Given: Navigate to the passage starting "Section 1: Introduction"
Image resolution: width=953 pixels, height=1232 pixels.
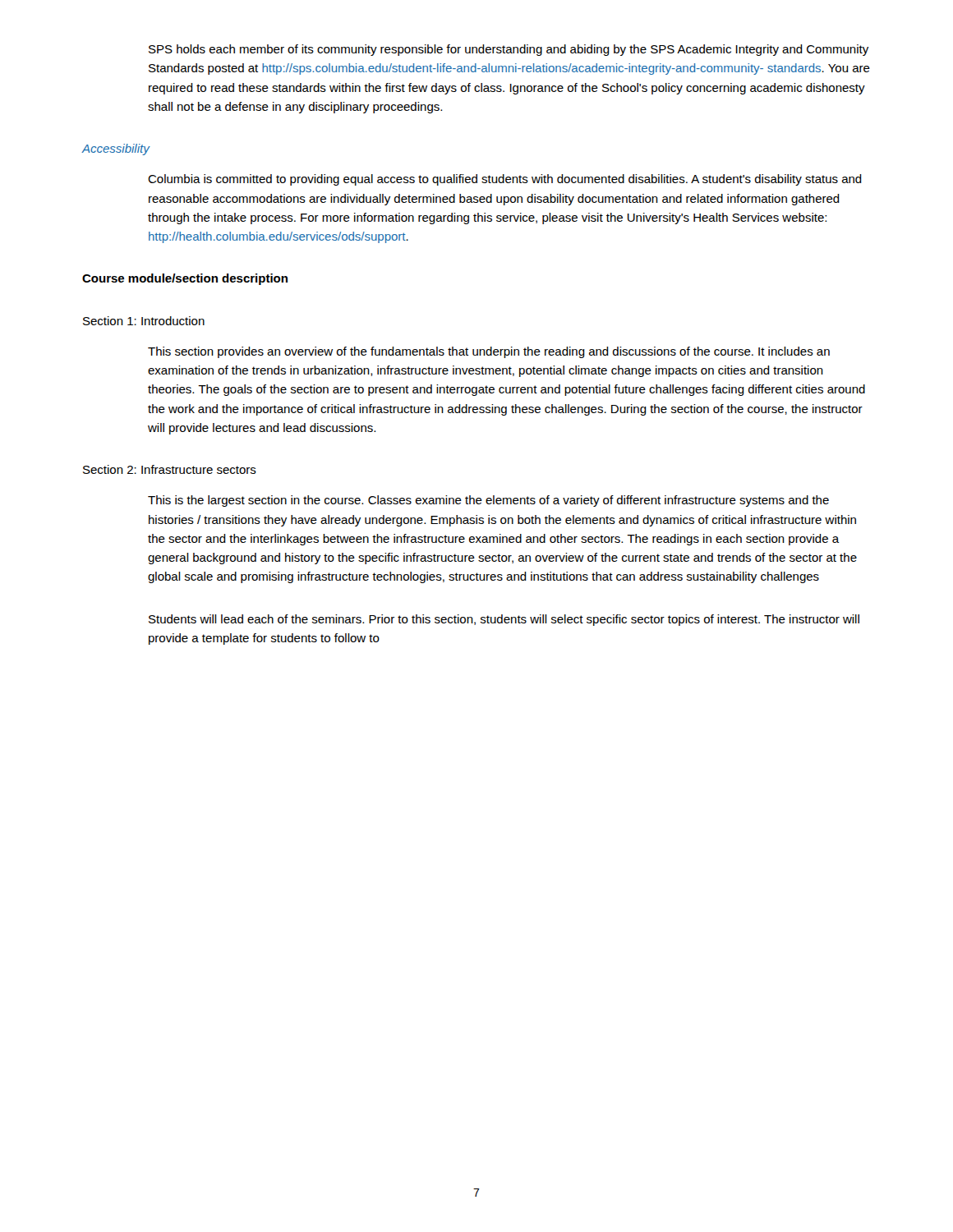Looking at the screenshot, I should point(144,321).
